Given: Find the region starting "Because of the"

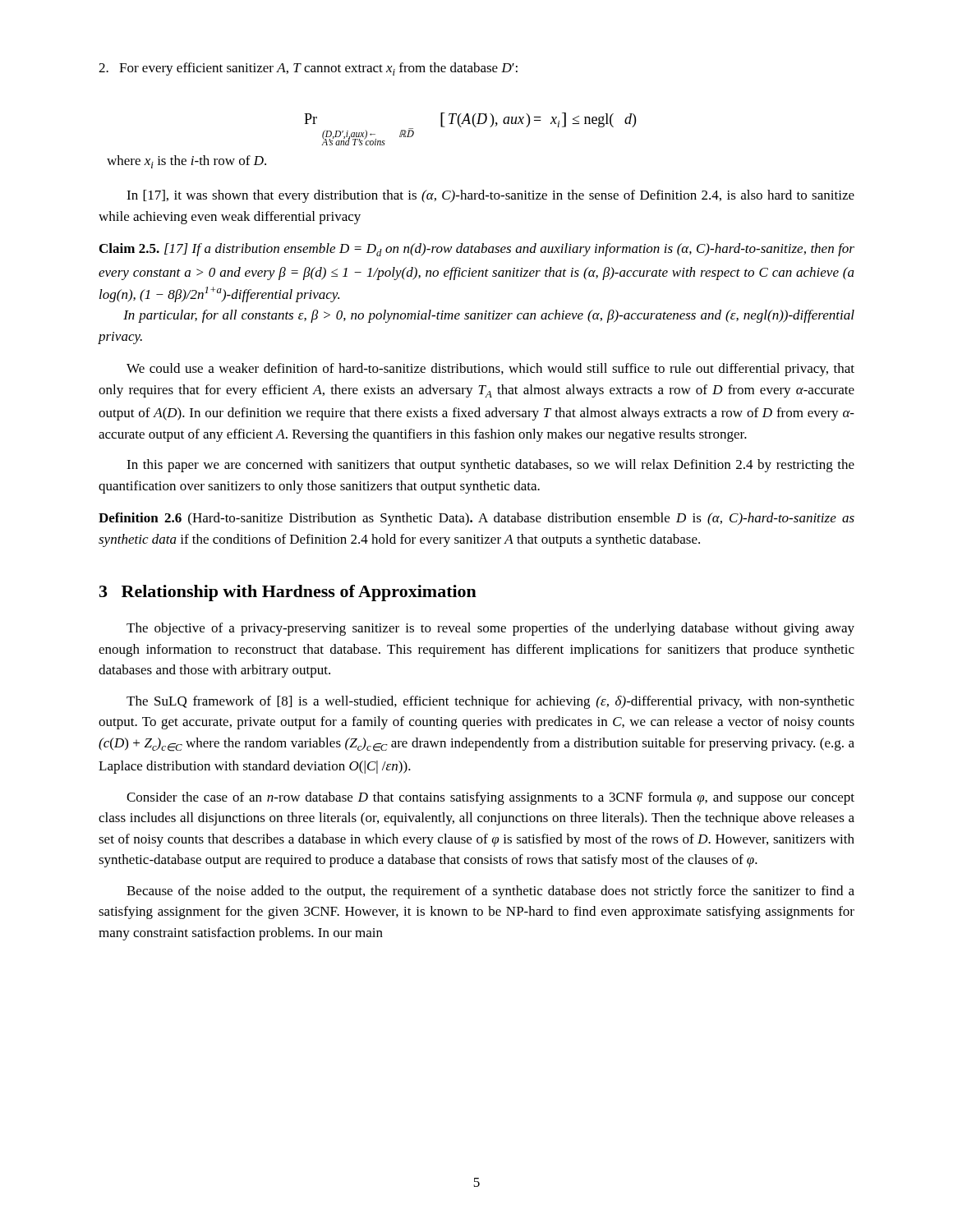Looking at the screenshot, I should pos(476,911).
